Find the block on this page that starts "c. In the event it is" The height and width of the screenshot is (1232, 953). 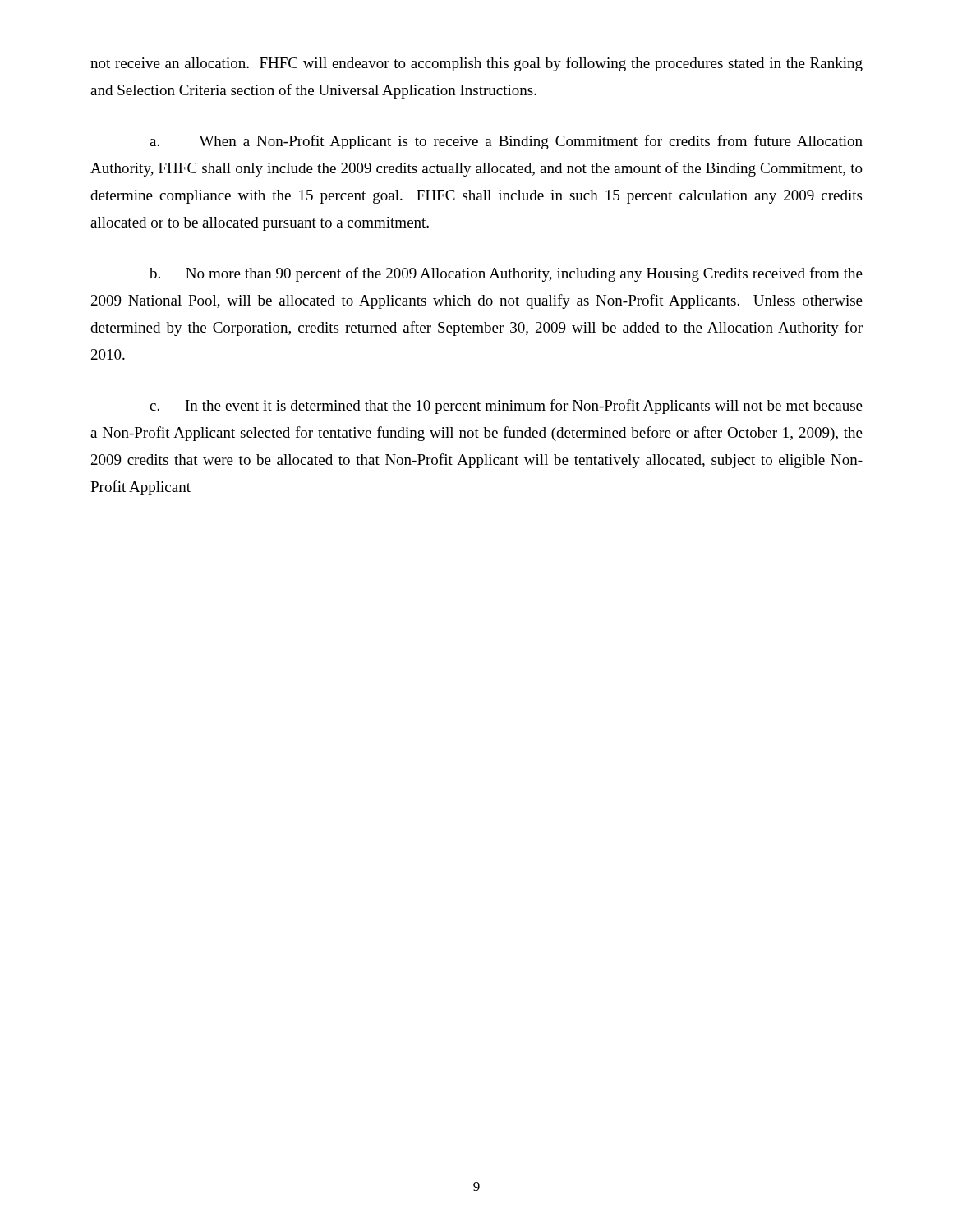476,446
